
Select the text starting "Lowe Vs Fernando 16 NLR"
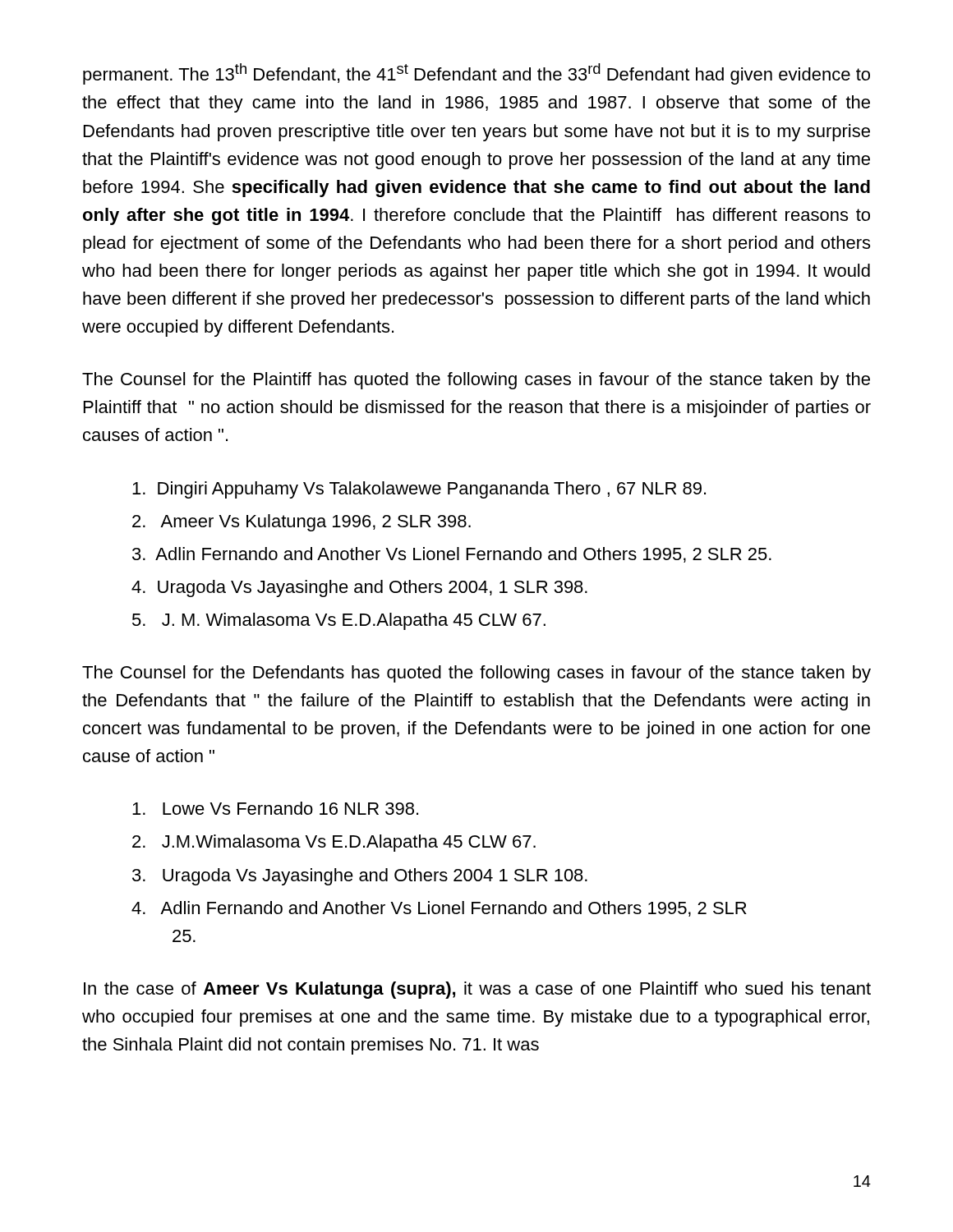tap(276, 809)
